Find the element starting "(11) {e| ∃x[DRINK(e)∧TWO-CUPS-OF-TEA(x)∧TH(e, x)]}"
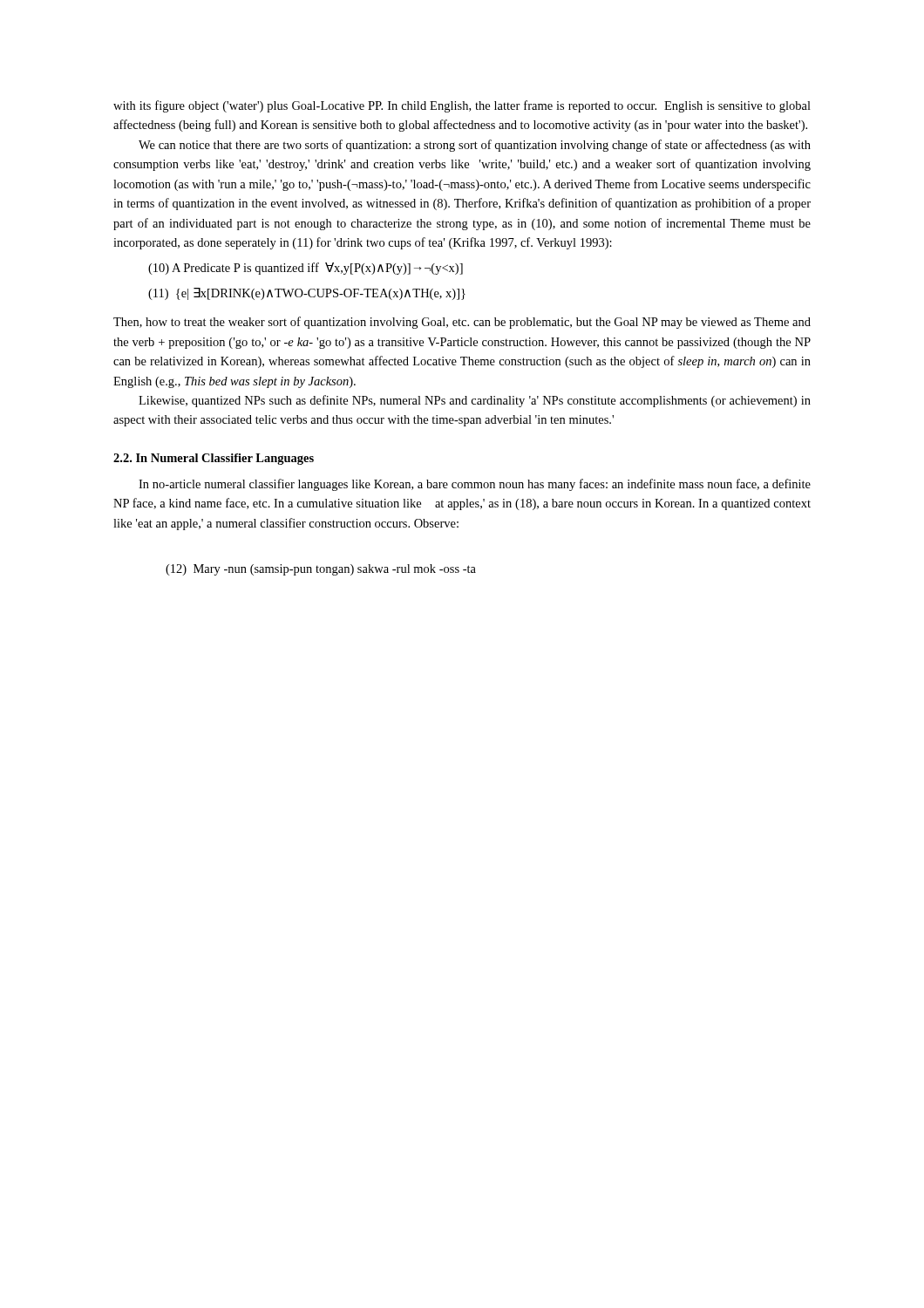 click(307, 293)
